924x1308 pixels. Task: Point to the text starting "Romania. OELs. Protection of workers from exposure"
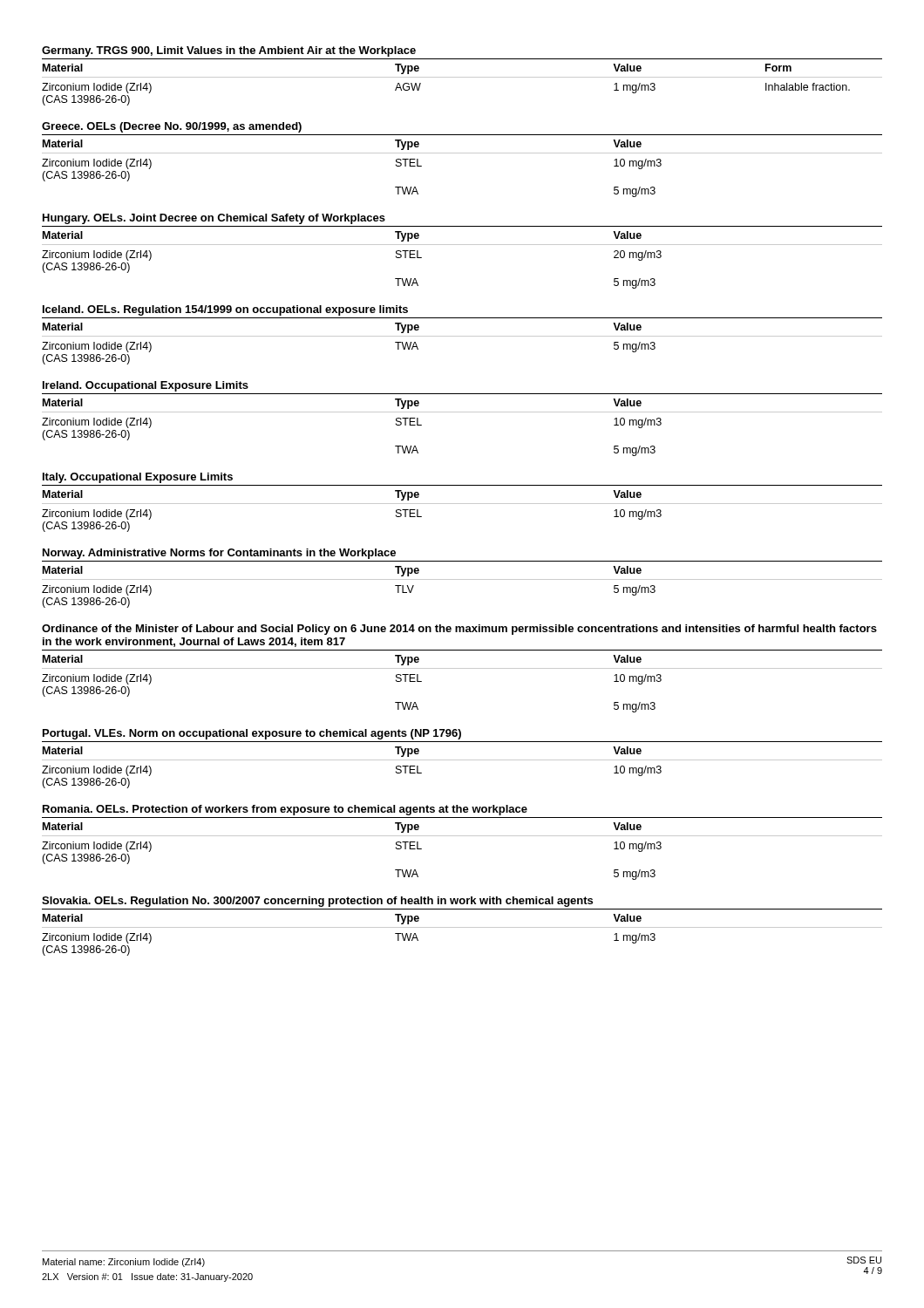point(285,809)
